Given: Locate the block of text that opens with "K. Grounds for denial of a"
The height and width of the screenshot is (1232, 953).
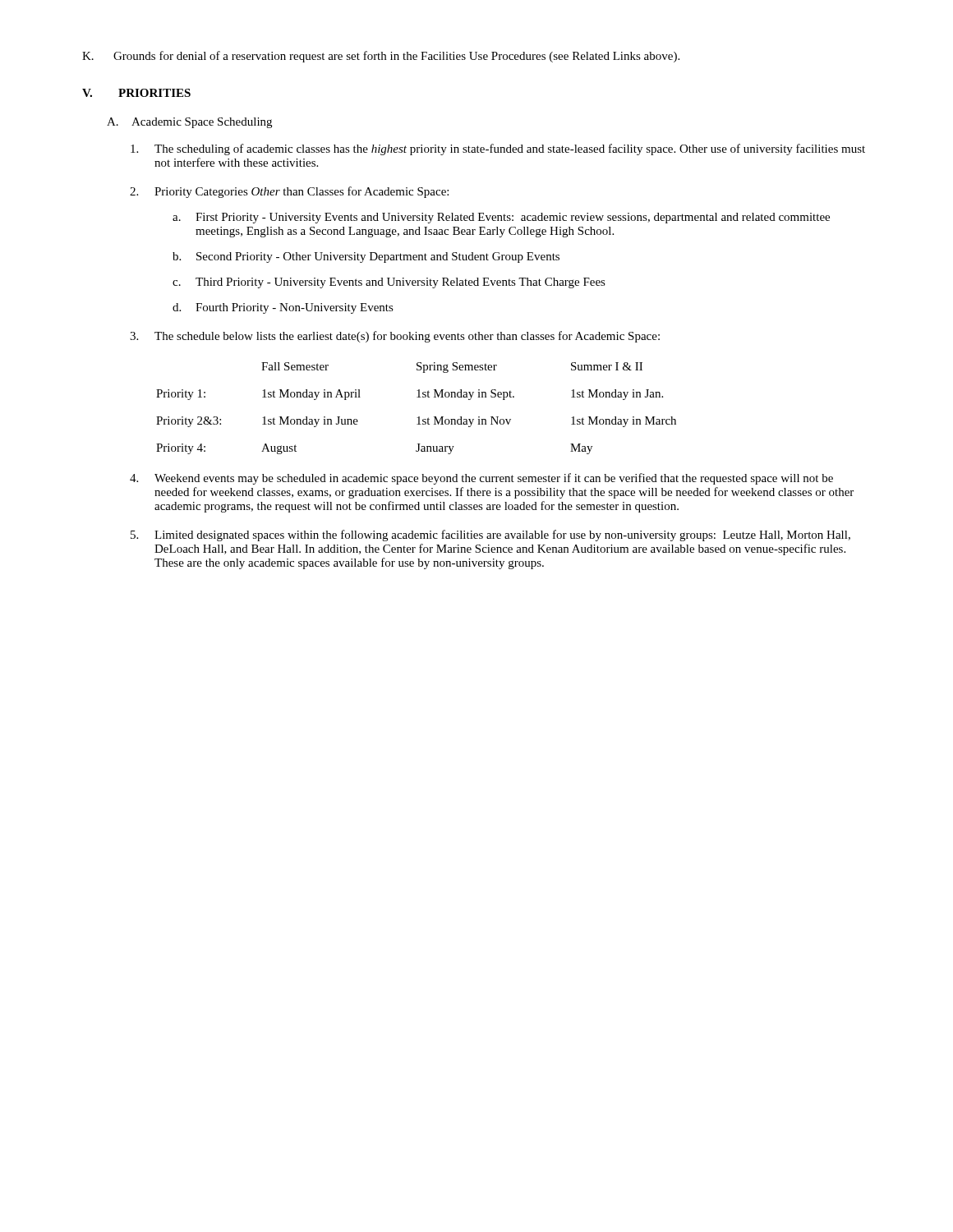Looking at the screenshot, I should point(381,56).
